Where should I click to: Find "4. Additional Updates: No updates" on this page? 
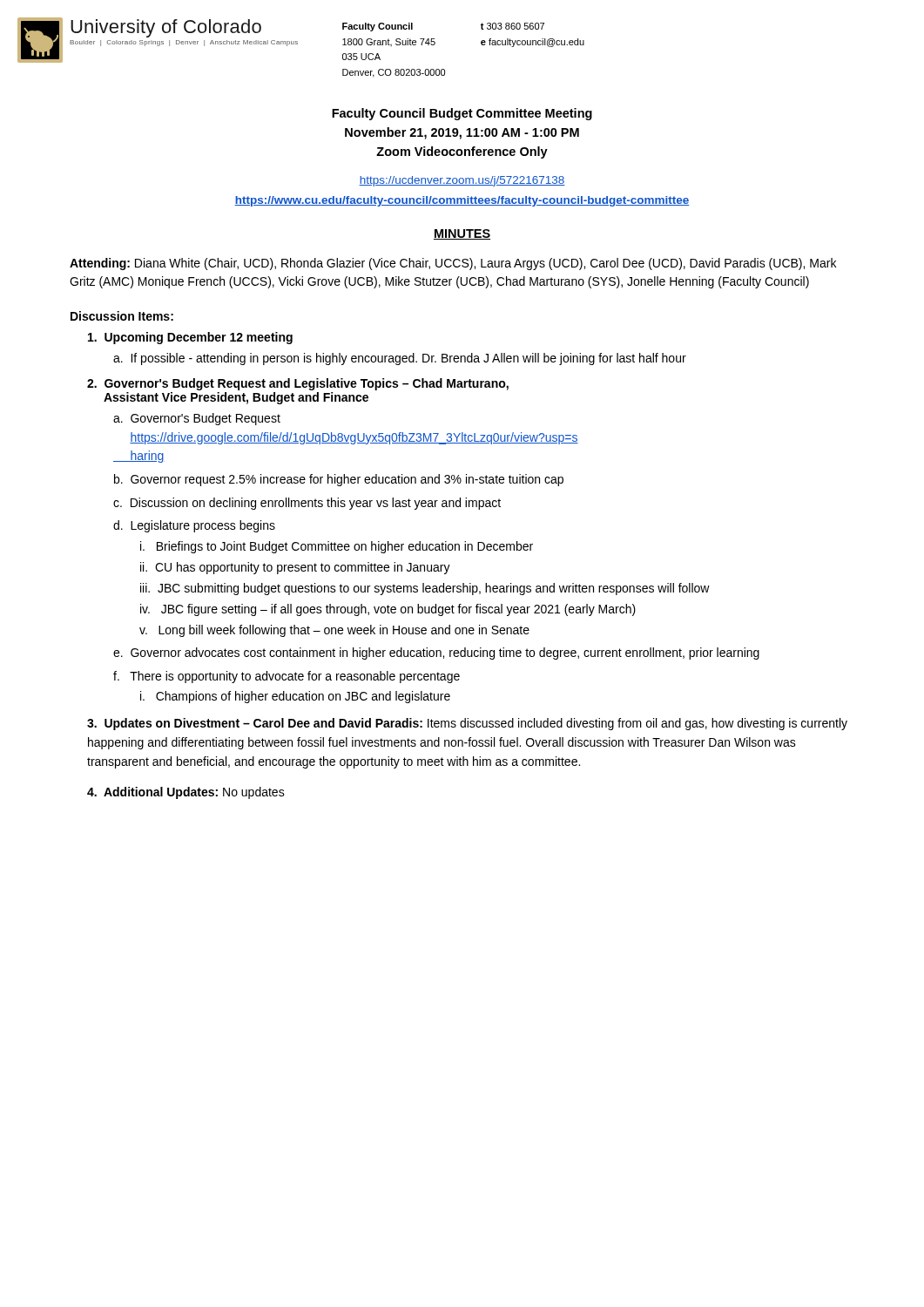186,792
